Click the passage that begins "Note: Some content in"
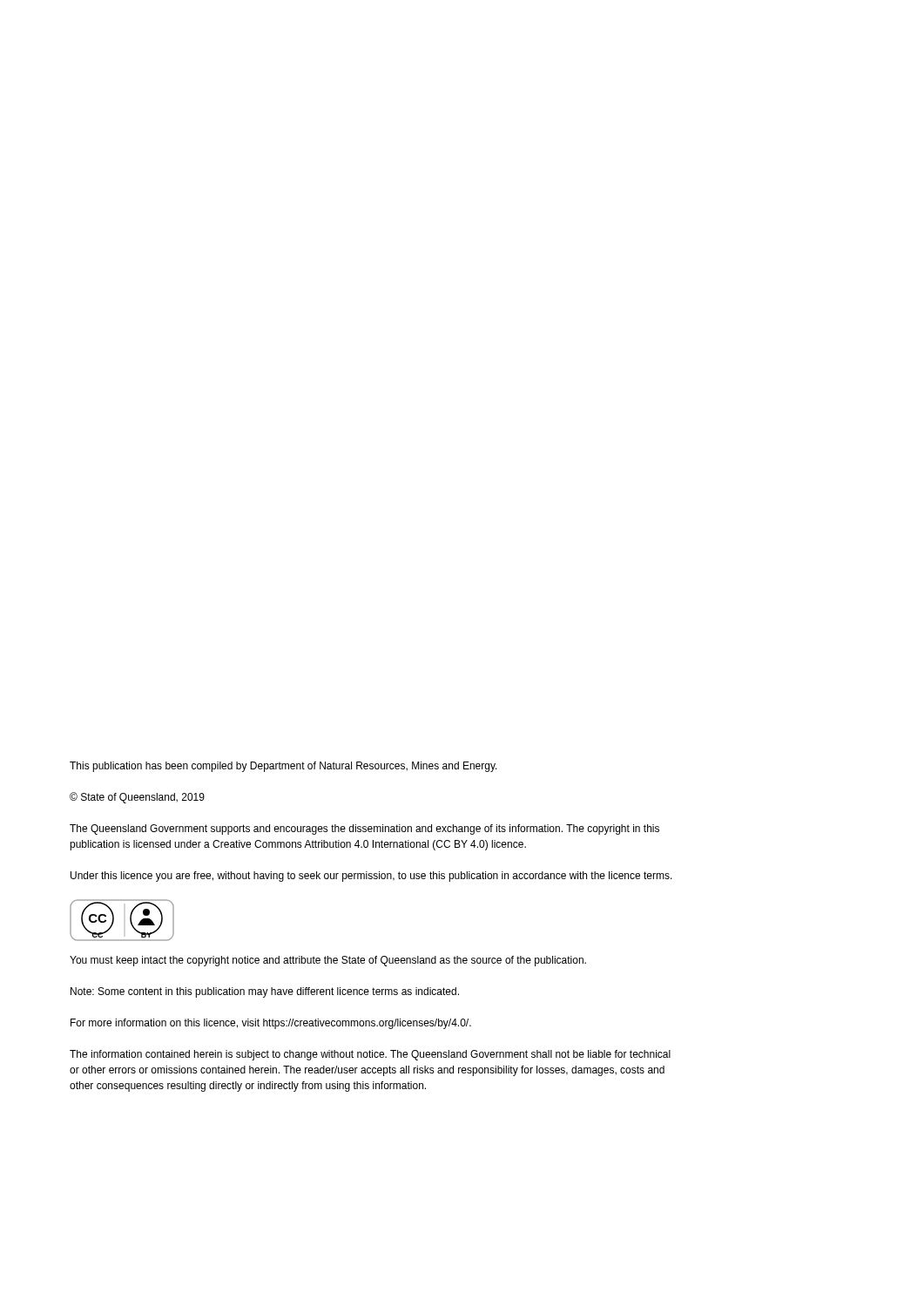 265,992
